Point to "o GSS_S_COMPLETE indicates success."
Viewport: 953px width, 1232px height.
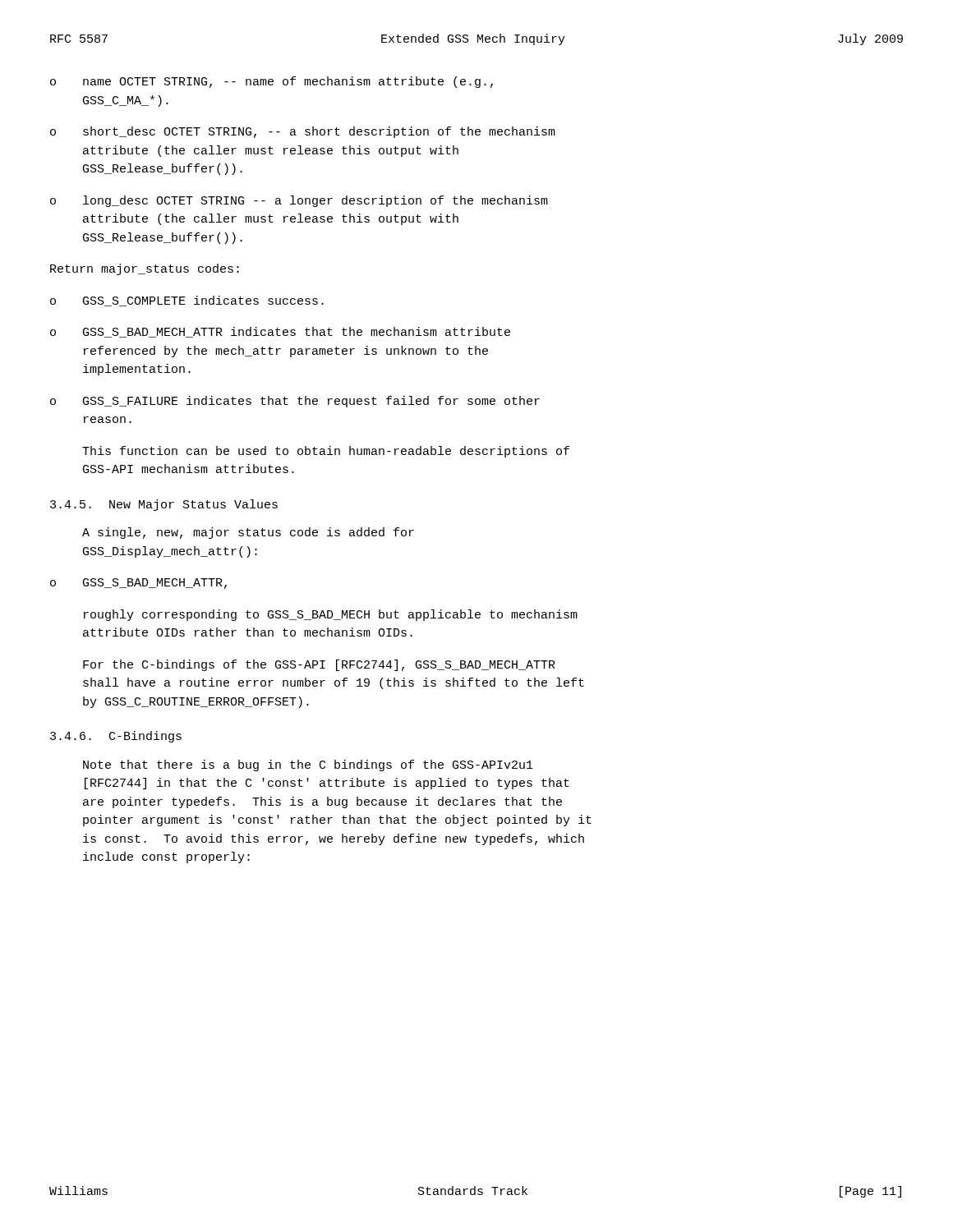(187, 301)
